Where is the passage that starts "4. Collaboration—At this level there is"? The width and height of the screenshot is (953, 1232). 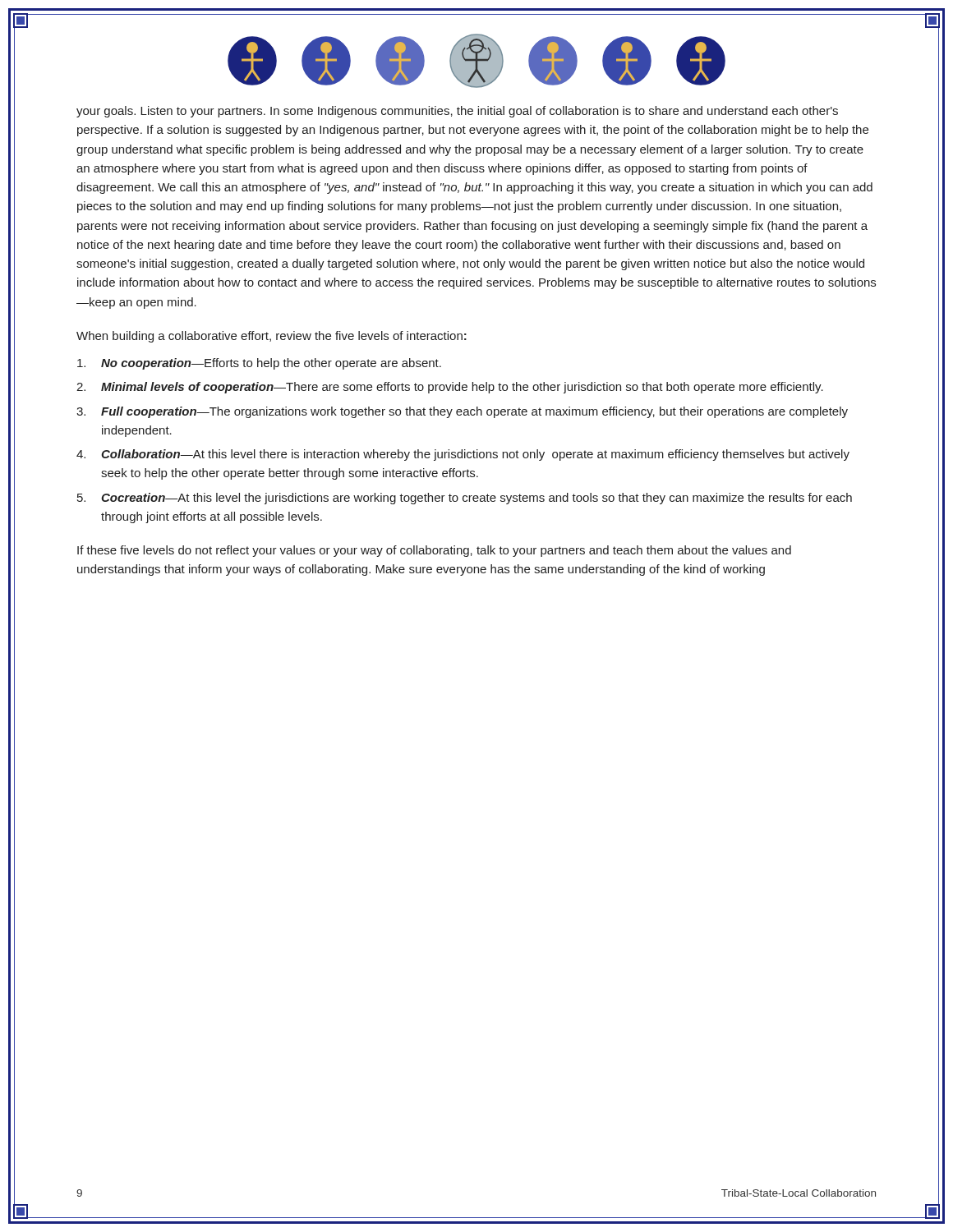[476, 463]
